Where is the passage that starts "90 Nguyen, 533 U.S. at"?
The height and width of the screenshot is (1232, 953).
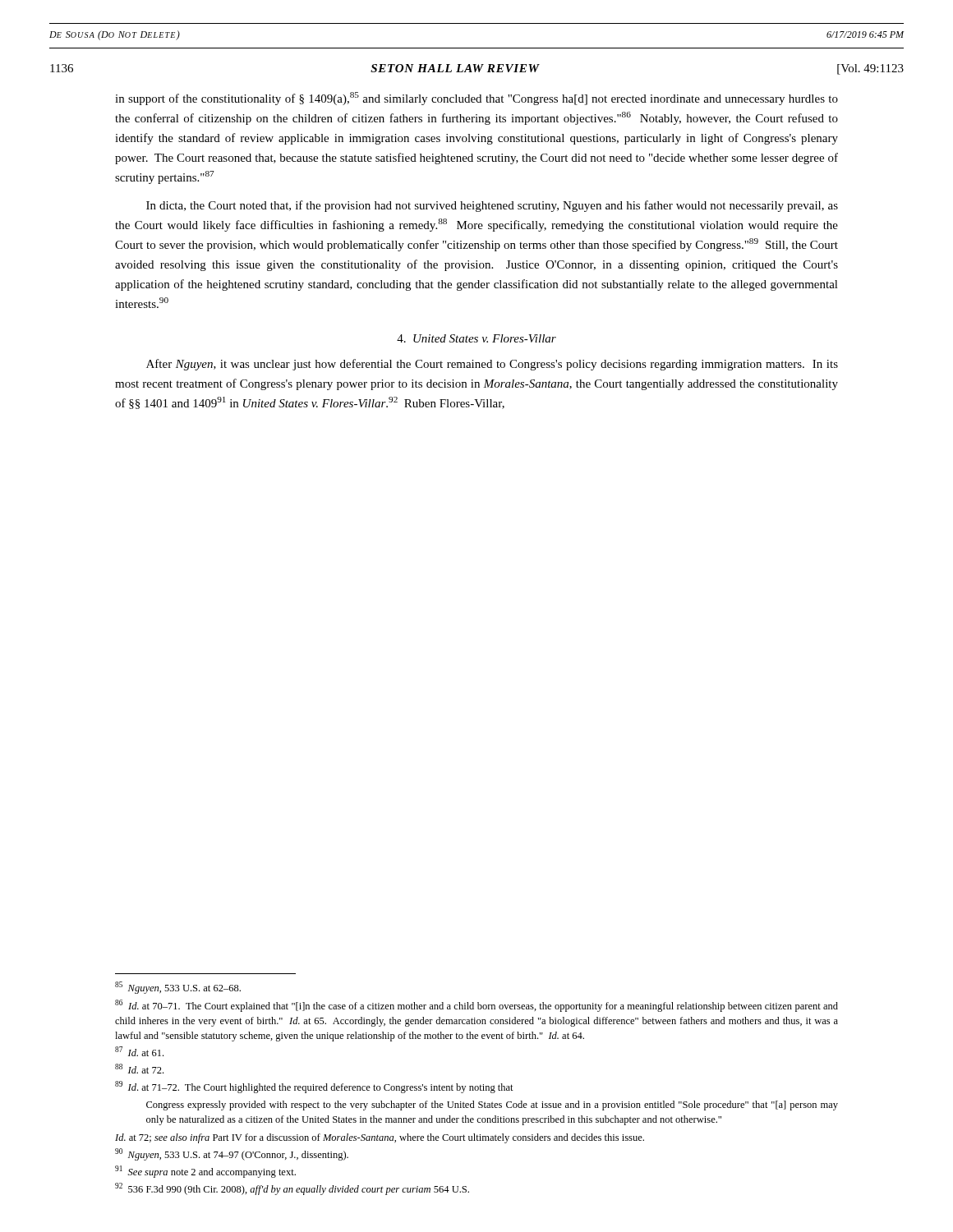point(232,1154)
